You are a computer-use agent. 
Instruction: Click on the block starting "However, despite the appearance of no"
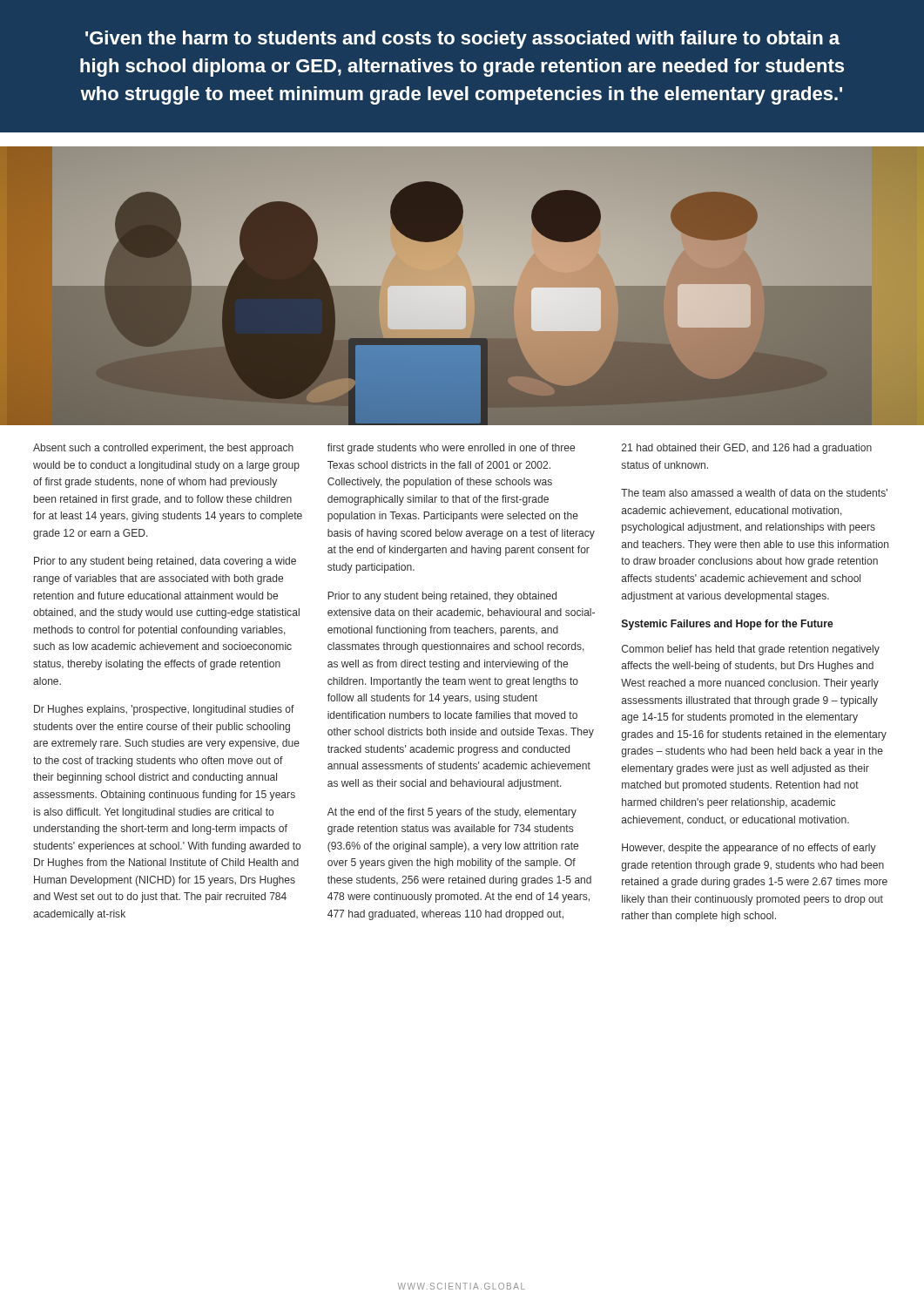756,883
